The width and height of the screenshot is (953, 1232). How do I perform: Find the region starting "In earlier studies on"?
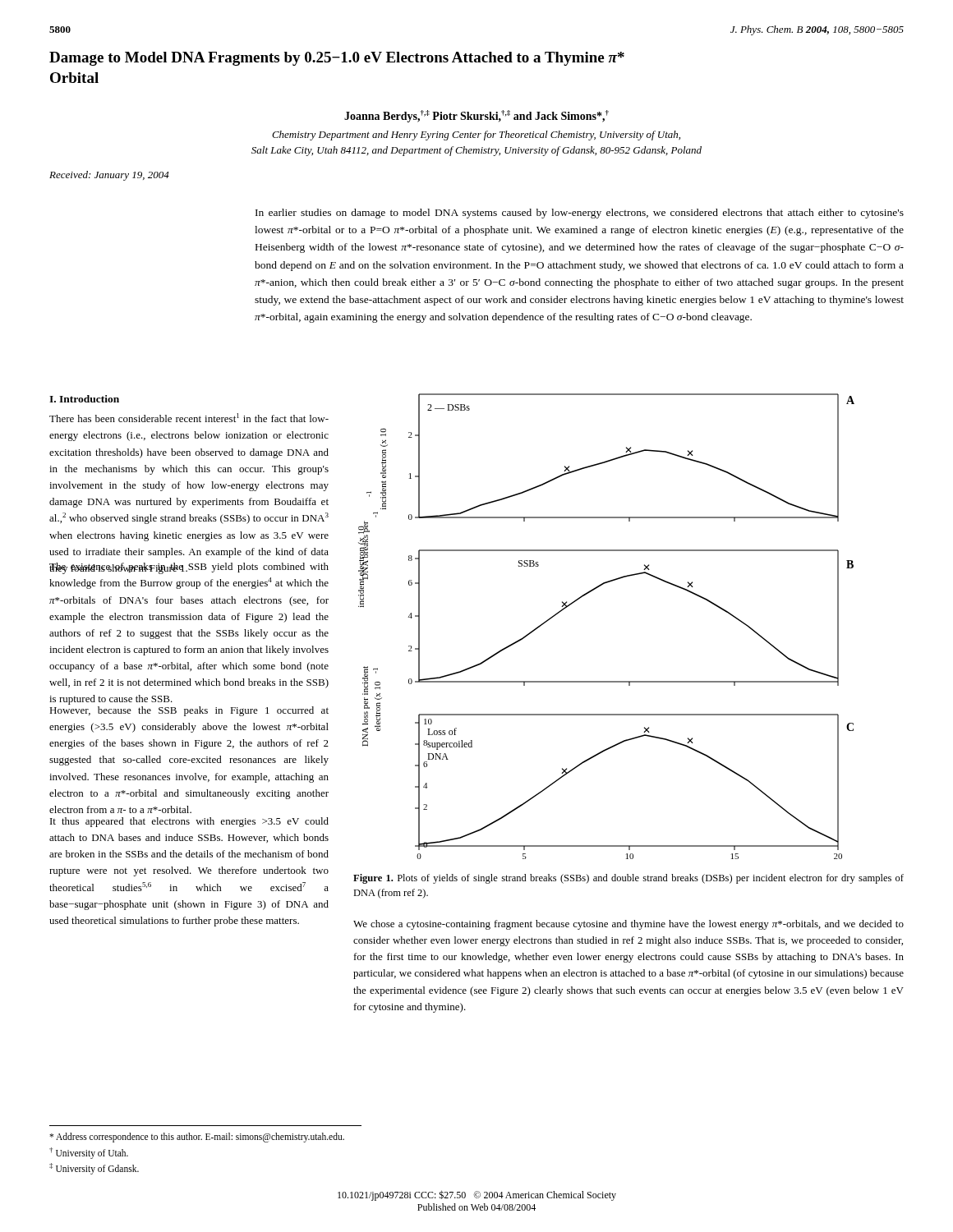click(x=579, y=265)
